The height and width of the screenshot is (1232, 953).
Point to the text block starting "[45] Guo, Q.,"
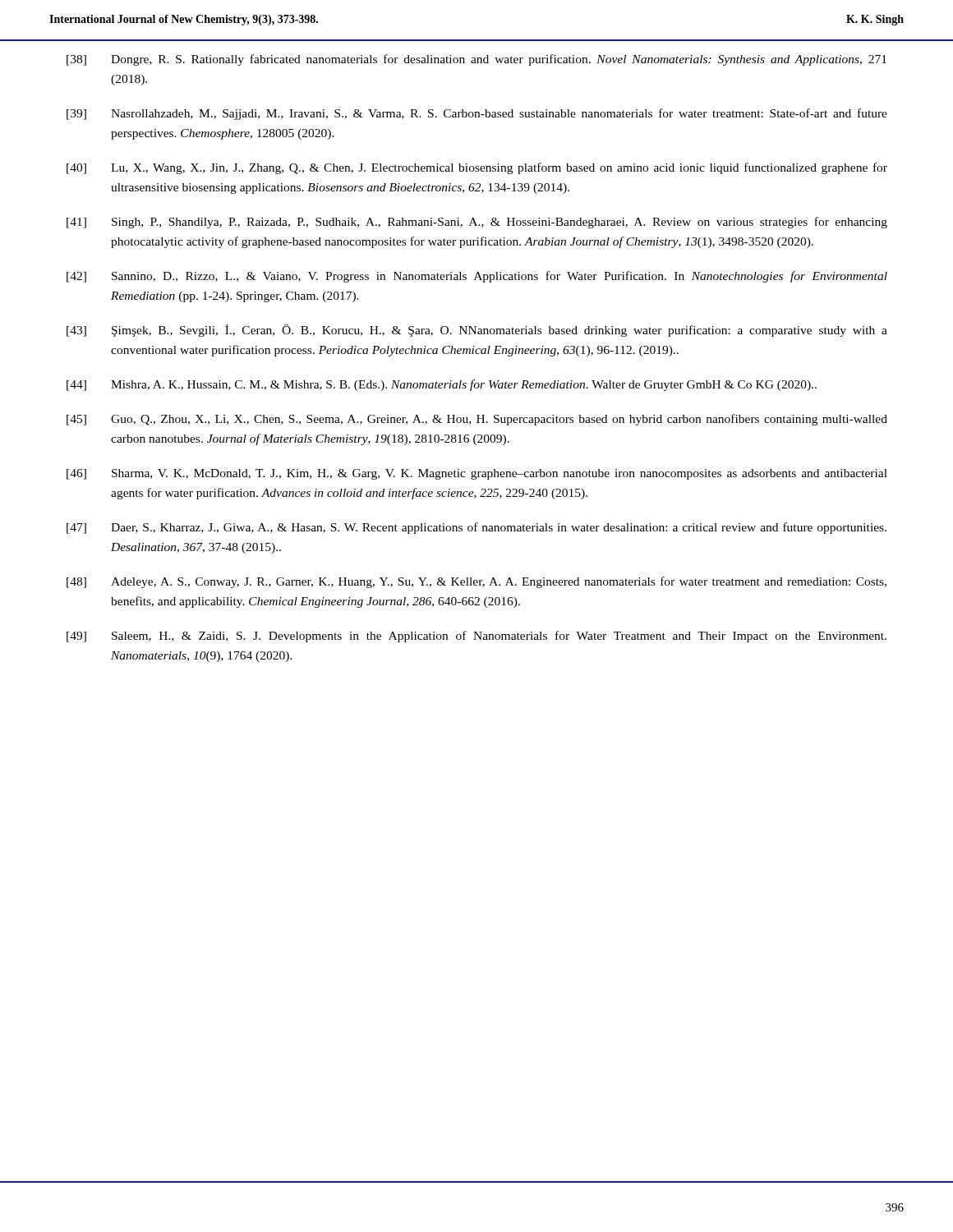(x=476, y=429)
